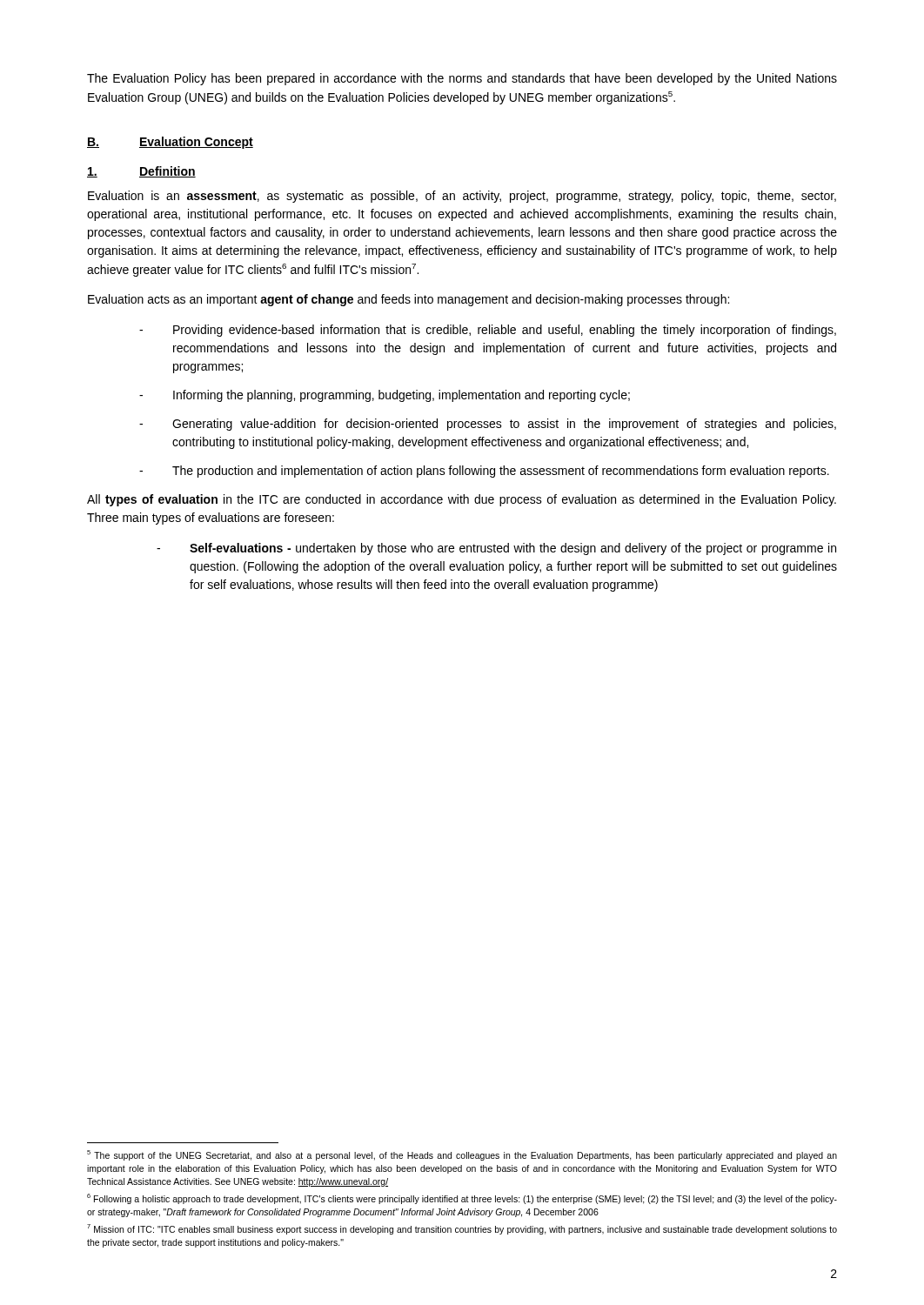
Task: Find the text block that says "All types of evaluation in the ITC are"
Action: pyautogui.click(x=462, y=509)
